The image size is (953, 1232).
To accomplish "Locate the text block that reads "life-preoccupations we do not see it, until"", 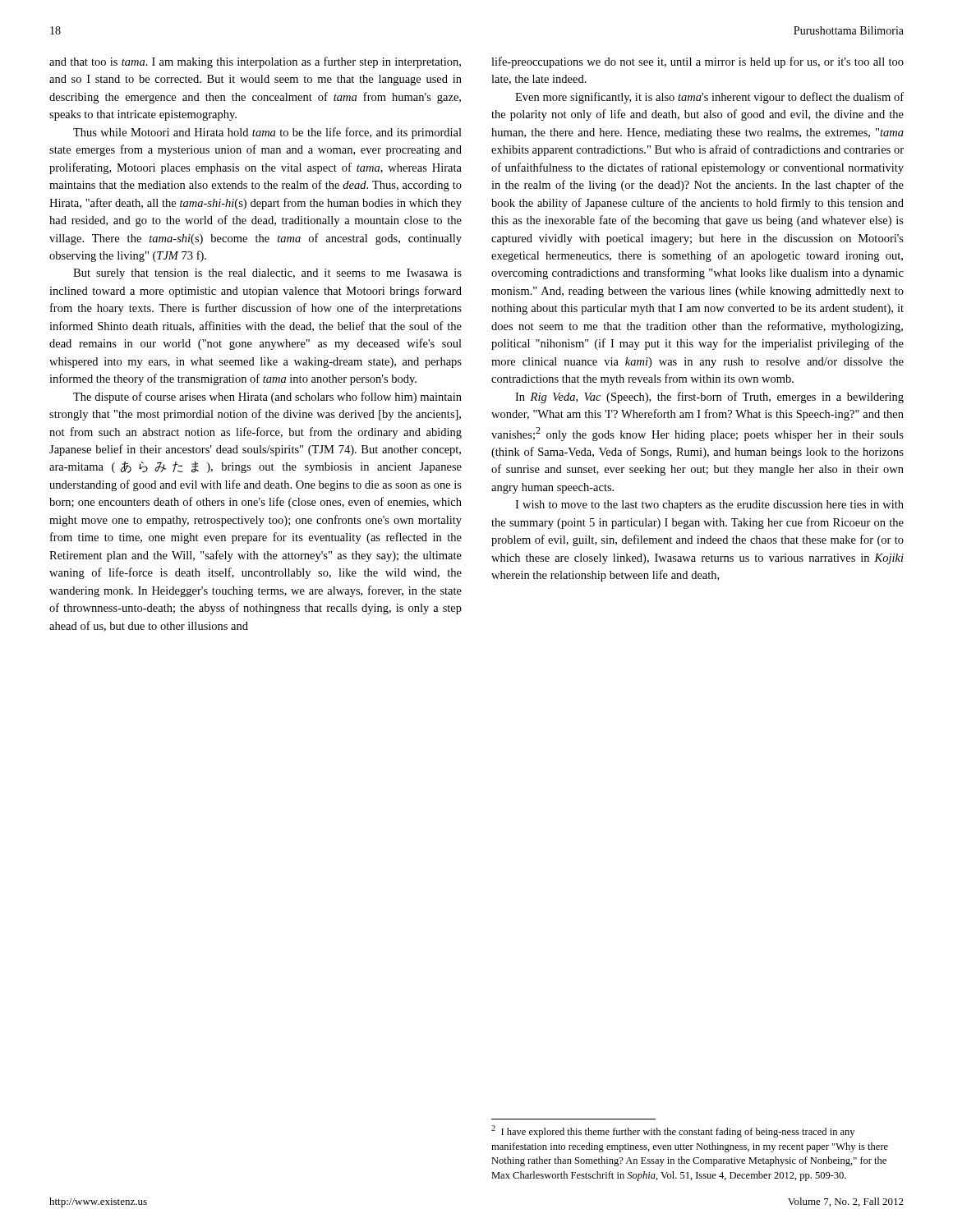I will tap(698, 319).
